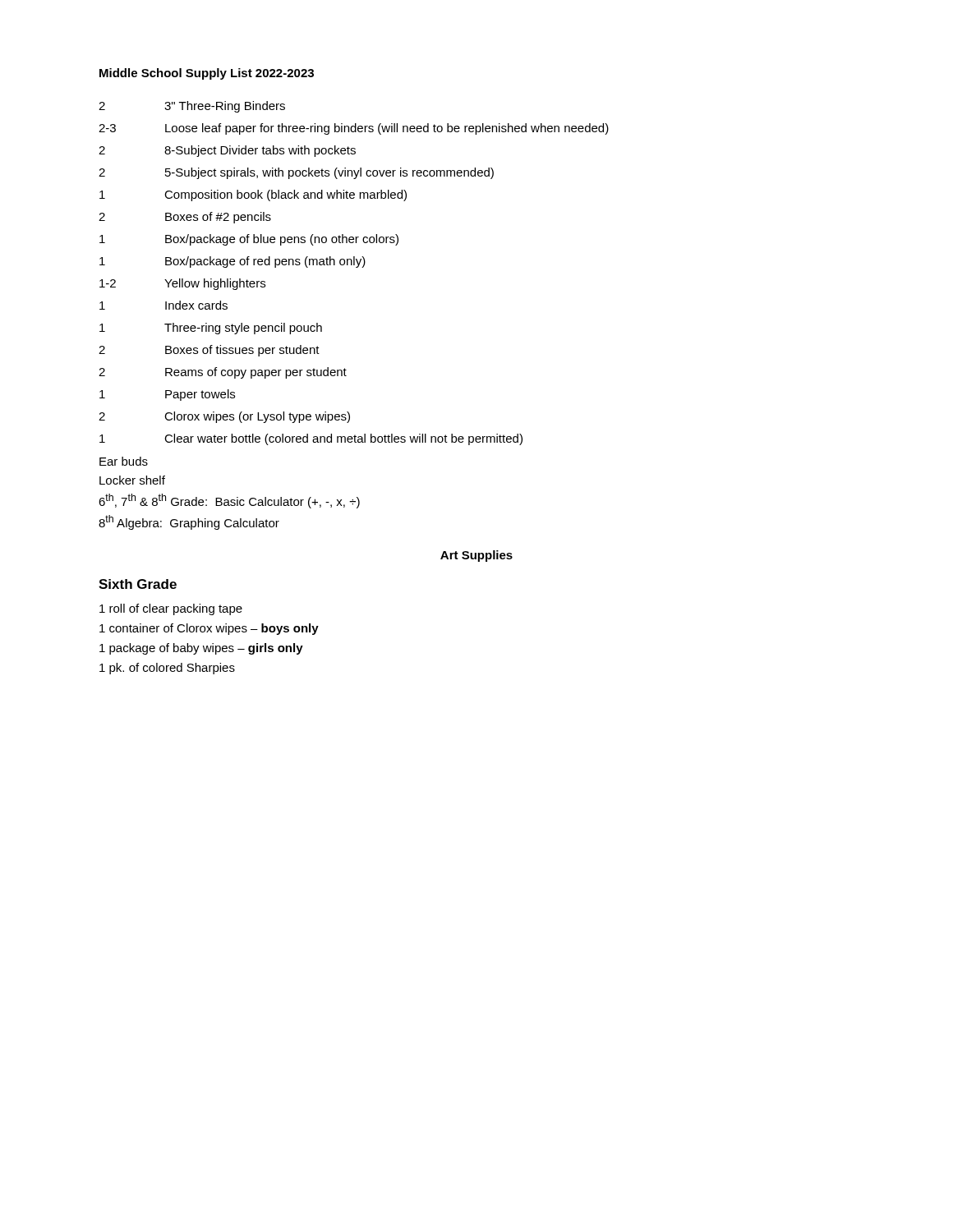This screenshot has width=953, height=1232.
Task: Click on the list item containing "1 roll of clear"
Action: click(x=170, y=608)
